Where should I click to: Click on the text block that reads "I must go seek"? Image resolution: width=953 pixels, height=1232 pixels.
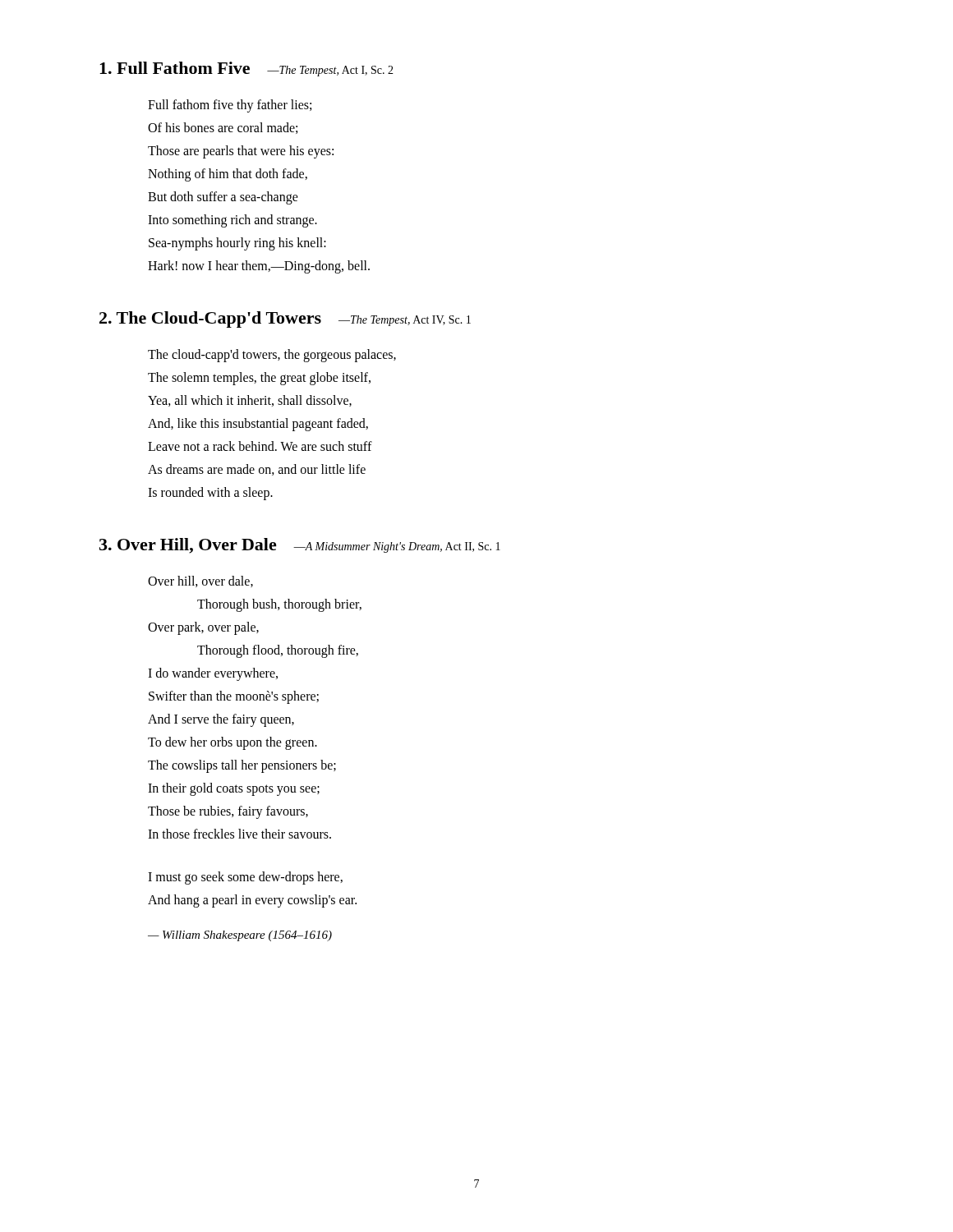pos(245,878)
